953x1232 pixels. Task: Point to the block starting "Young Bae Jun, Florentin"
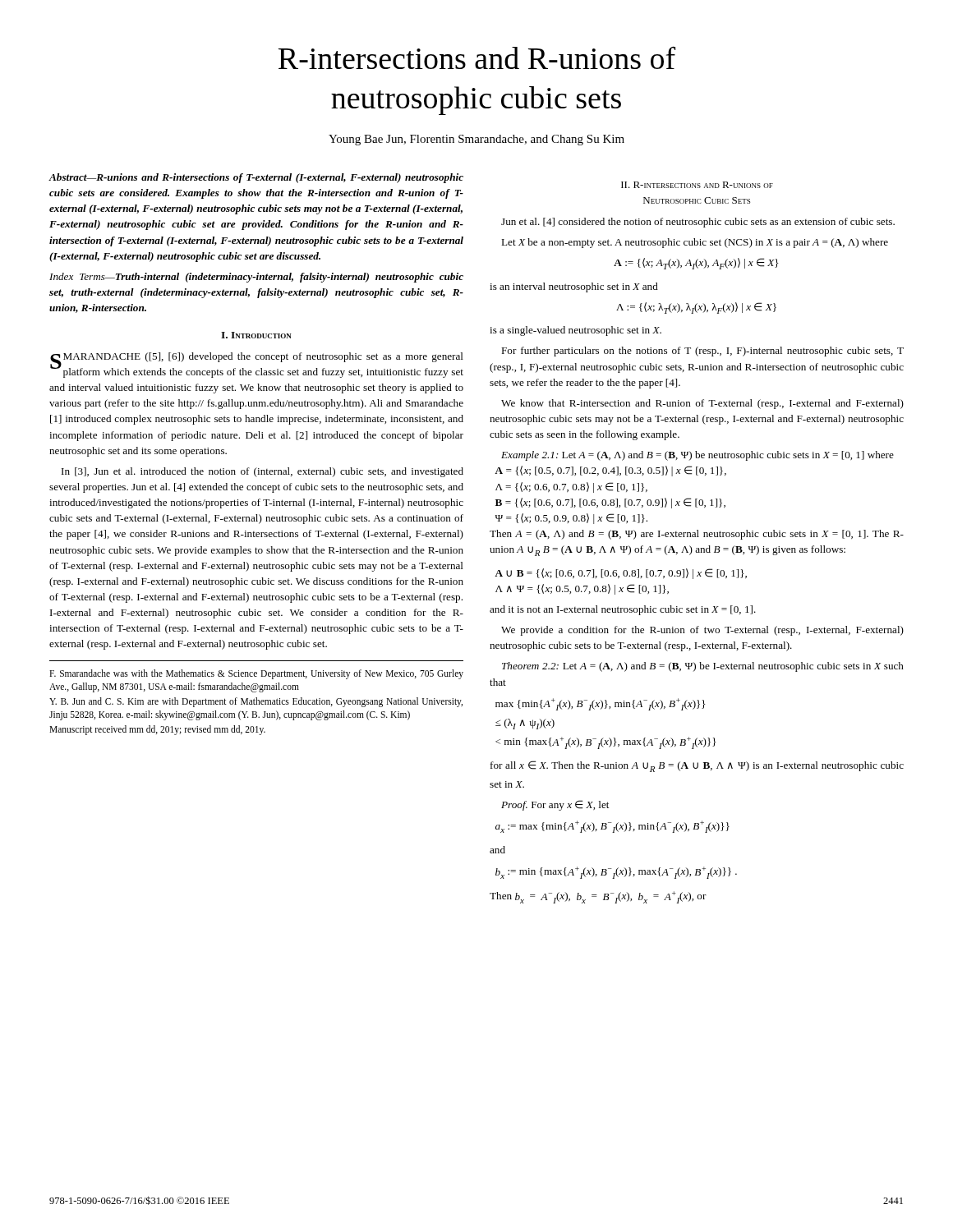click(476, 139)
